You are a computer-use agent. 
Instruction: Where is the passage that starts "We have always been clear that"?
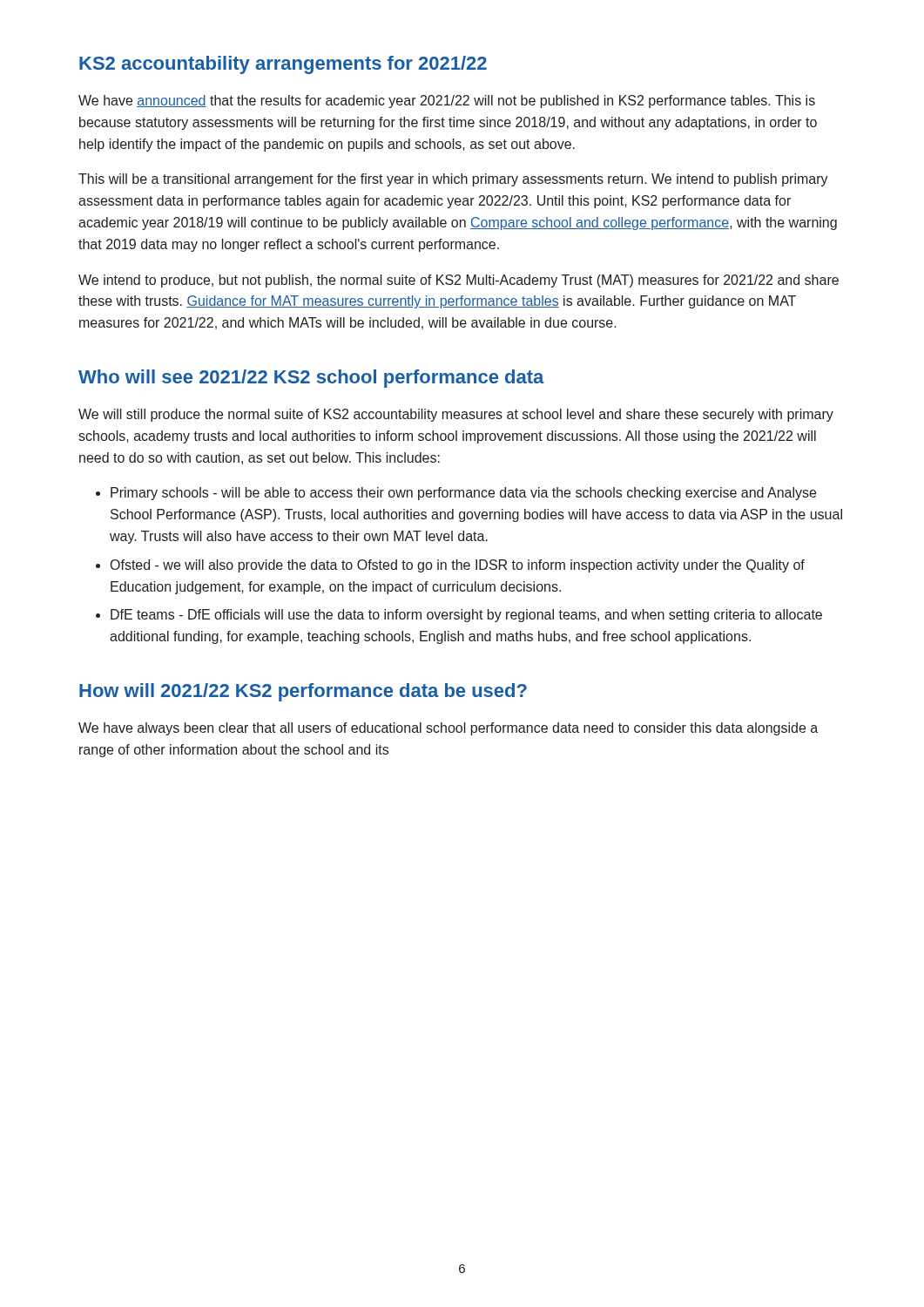coord(462,740)
